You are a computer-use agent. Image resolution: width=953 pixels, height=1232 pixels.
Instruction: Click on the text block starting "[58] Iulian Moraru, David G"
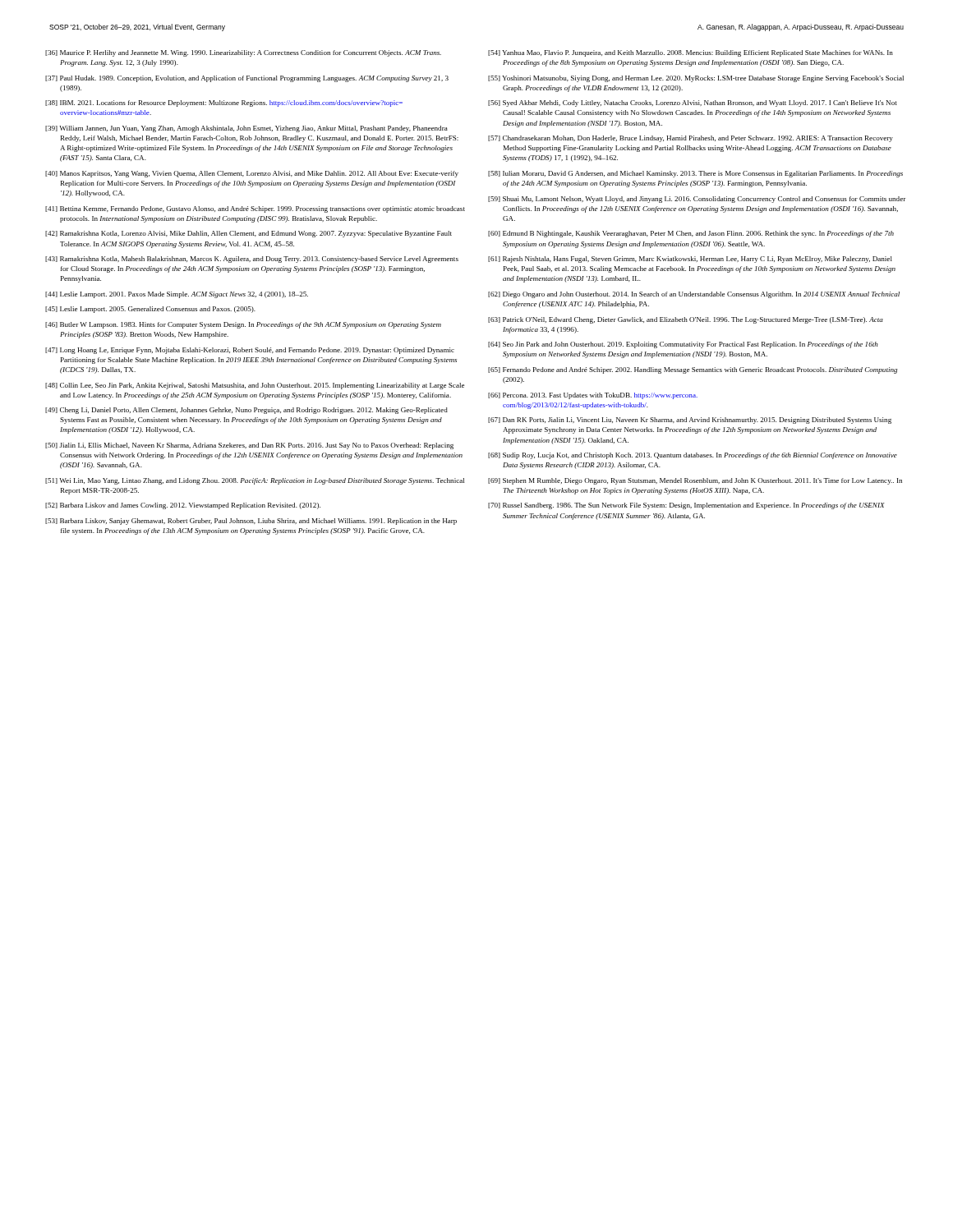click(696, 178)
